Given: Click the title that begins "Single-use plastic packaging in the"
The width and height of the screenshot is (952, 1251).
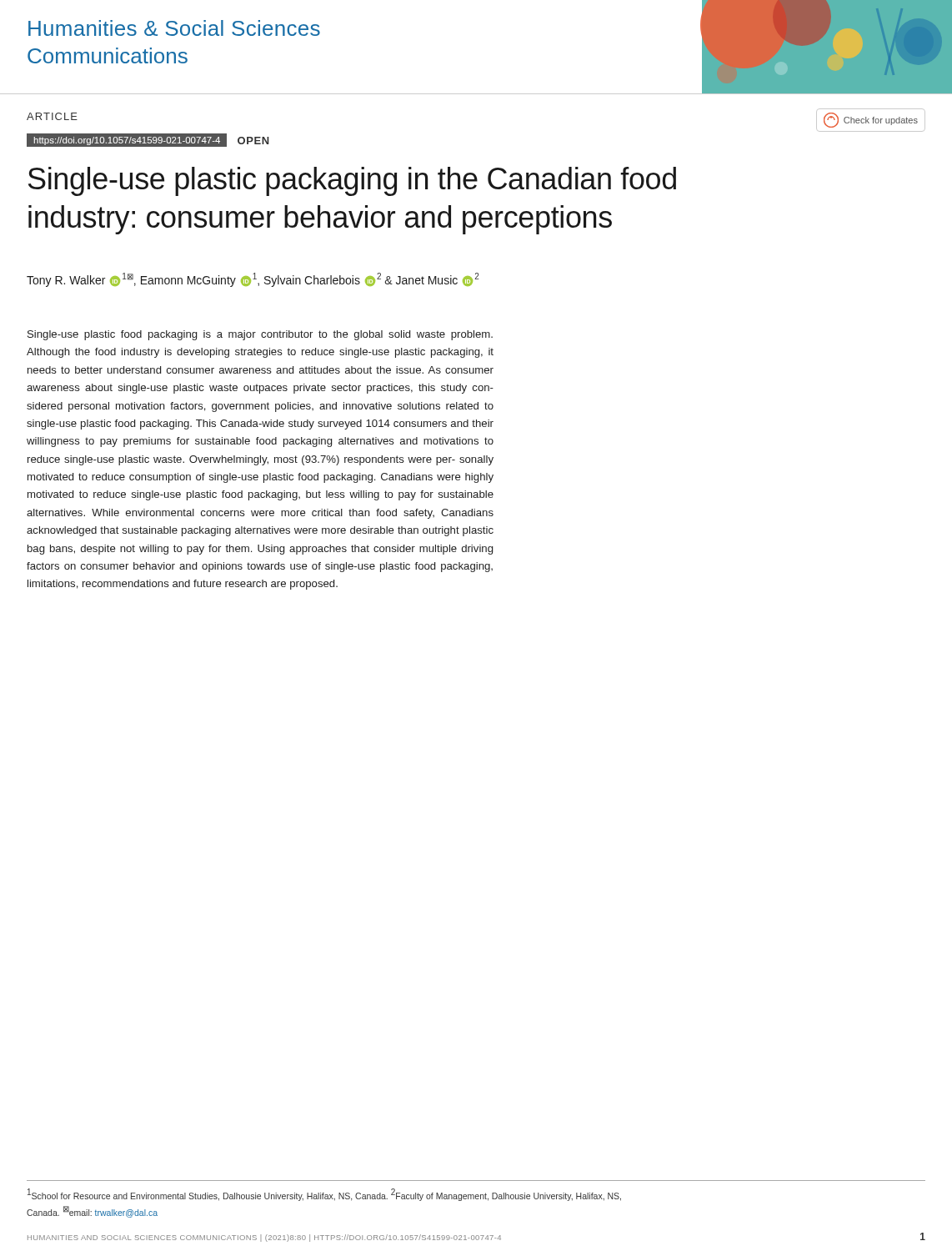Looking at the screenshot, I should [x=352, y=198].
